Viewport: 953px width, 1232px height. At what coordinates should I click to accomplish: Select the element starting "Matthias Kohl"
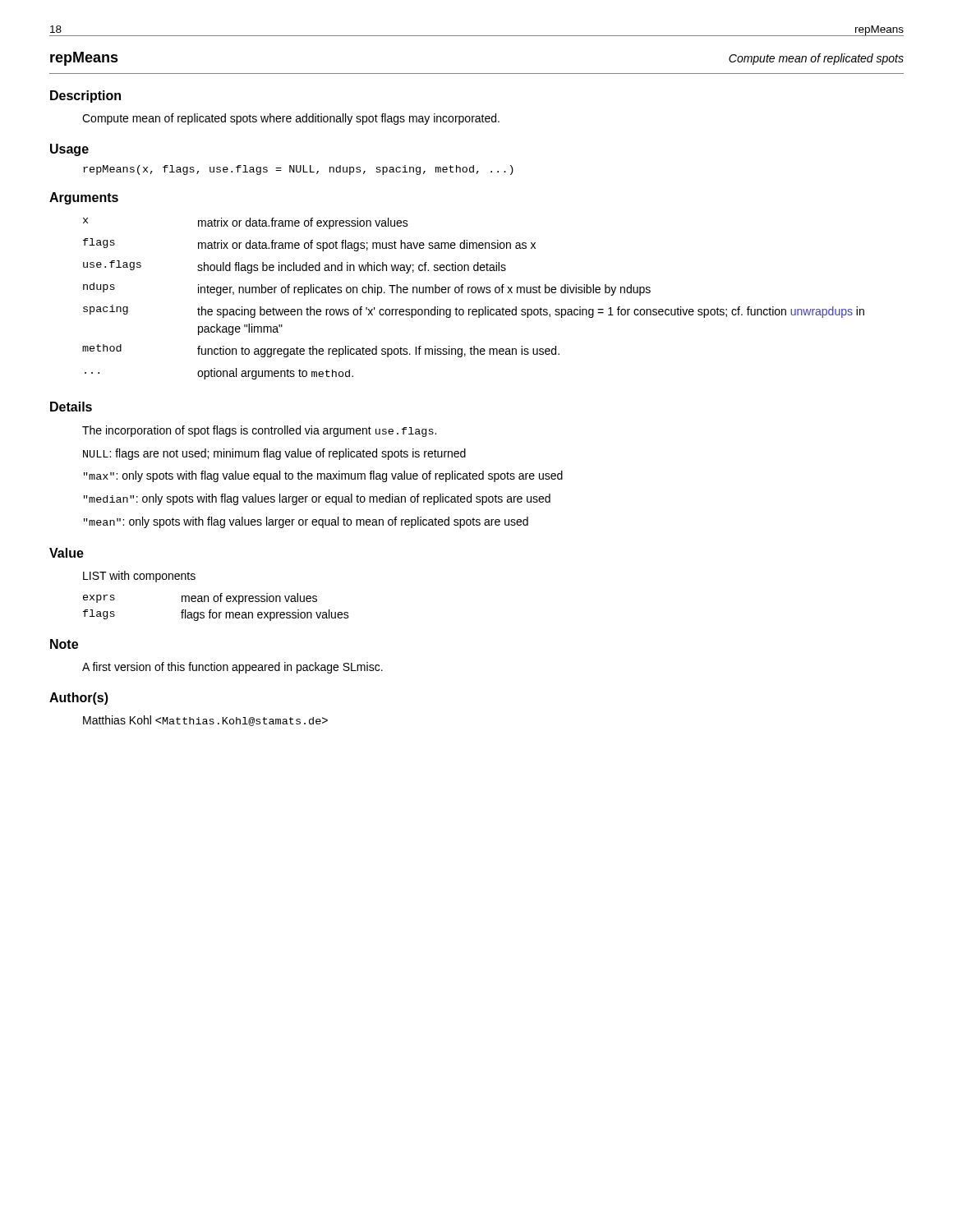(x=205, y=721)
